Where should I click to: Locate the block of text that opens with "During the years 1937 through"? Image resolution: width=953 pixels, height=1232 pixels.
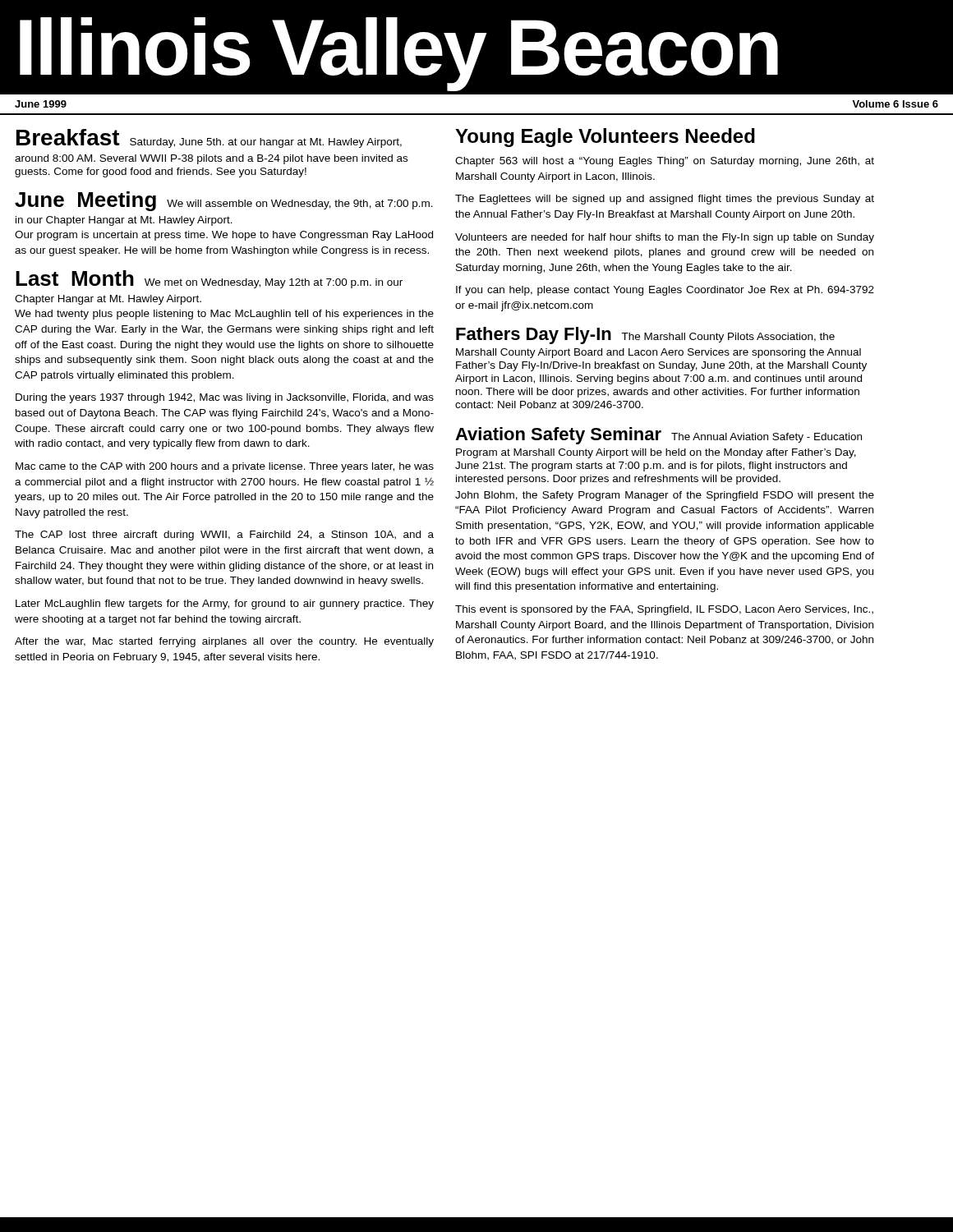[224, 420]
